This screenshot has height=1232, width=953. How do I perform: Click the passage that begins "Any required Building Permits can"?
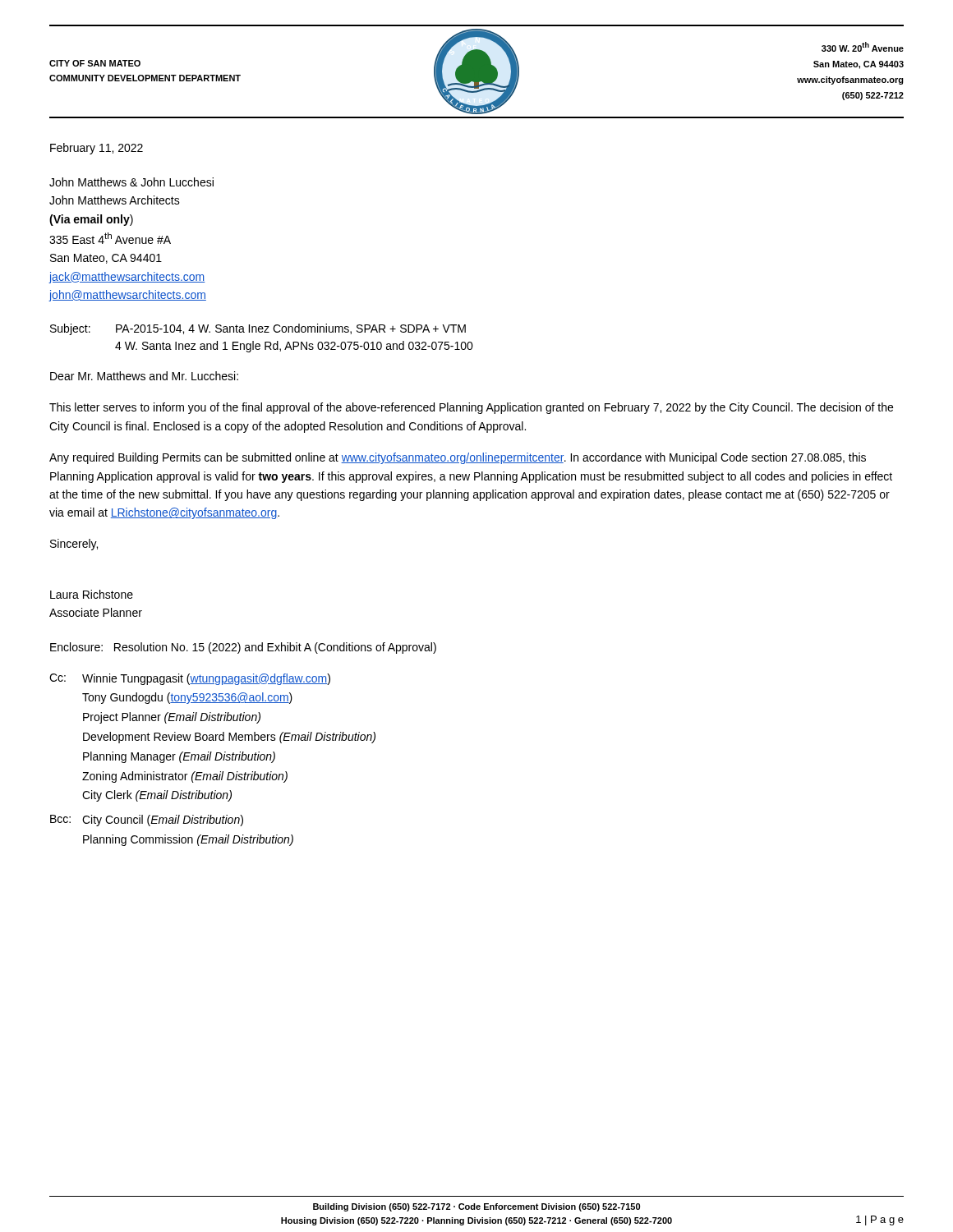pyautogui.click(x=471, y=485)
